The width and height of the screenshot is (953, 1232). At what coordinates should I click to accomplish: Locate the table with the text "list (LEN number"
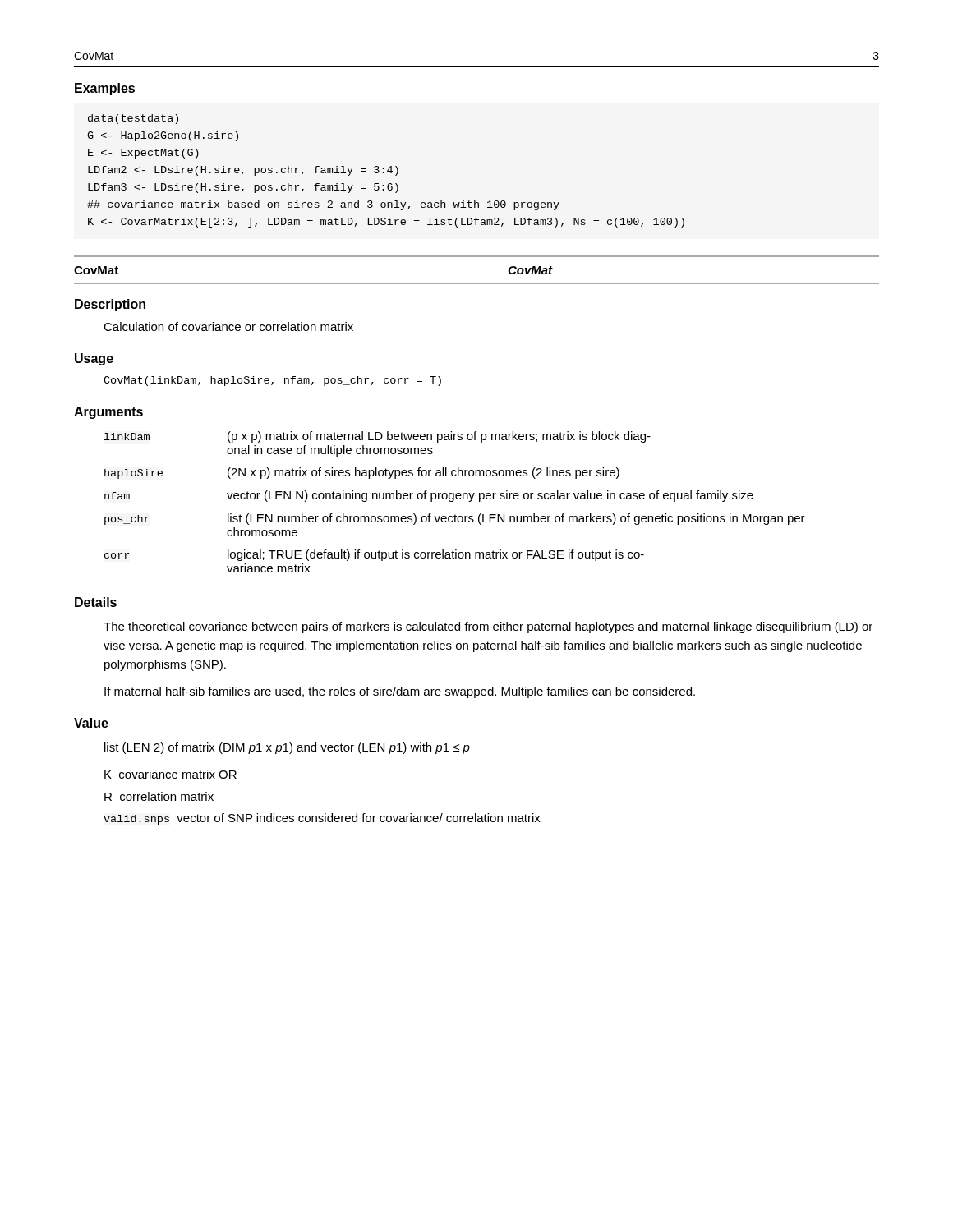(x=491, y=503)
